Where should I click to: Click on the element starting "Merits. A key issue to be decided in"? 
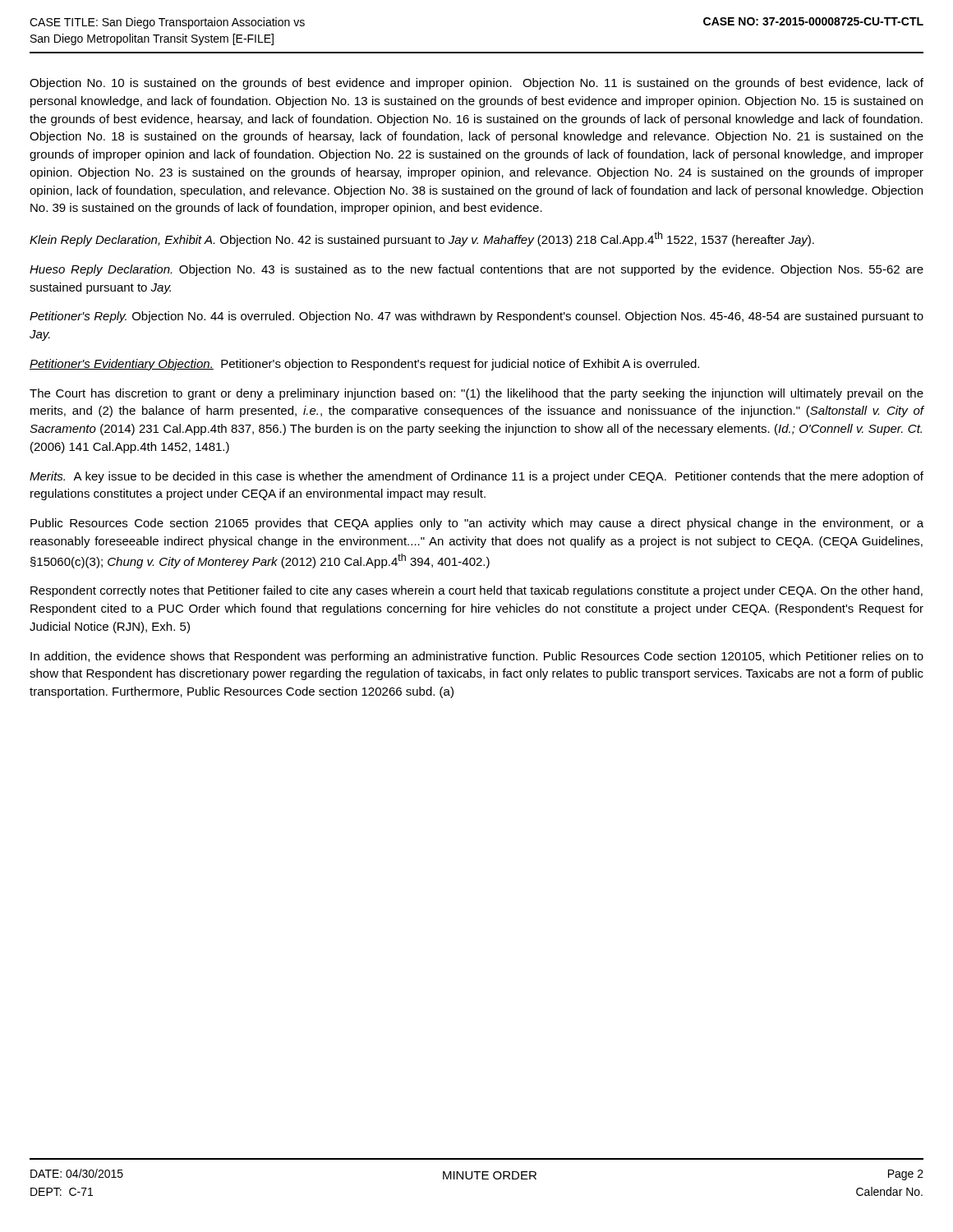click(476, 484)
